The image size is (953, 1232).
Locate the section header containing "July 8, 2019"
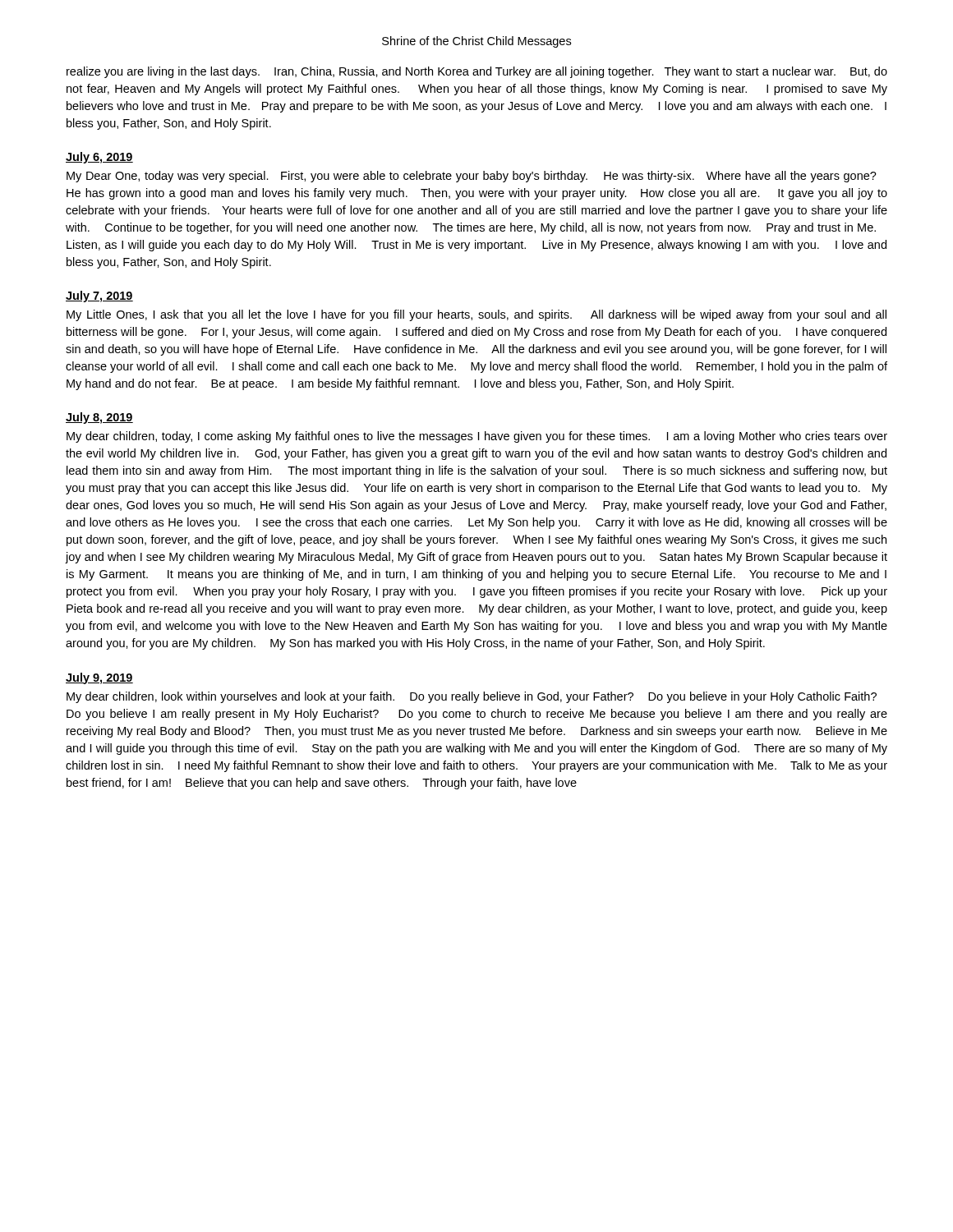(99, 417)
